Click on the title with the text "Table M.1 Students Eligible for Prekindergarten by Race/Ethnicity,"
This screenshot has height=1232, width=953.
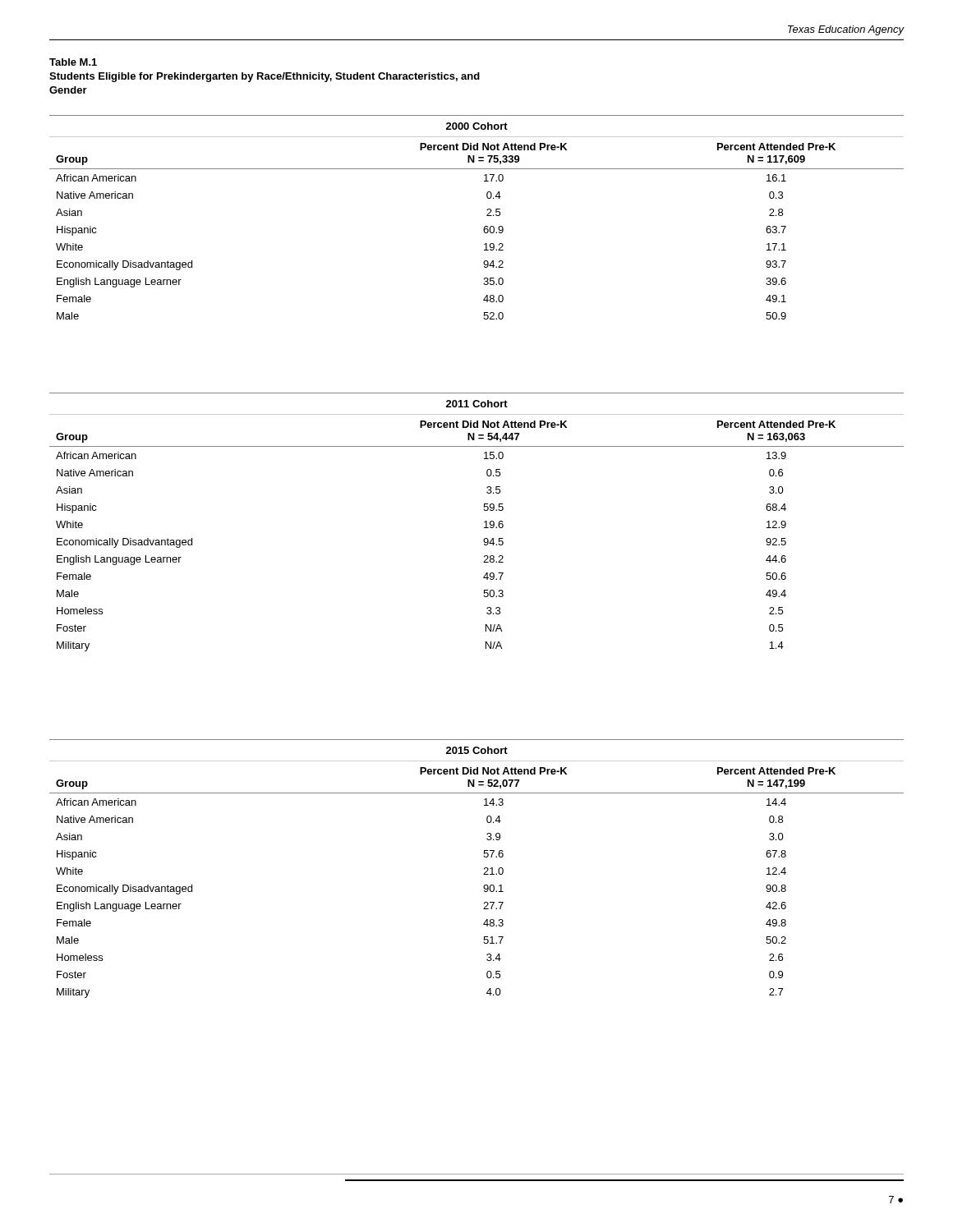coord(265,76)
